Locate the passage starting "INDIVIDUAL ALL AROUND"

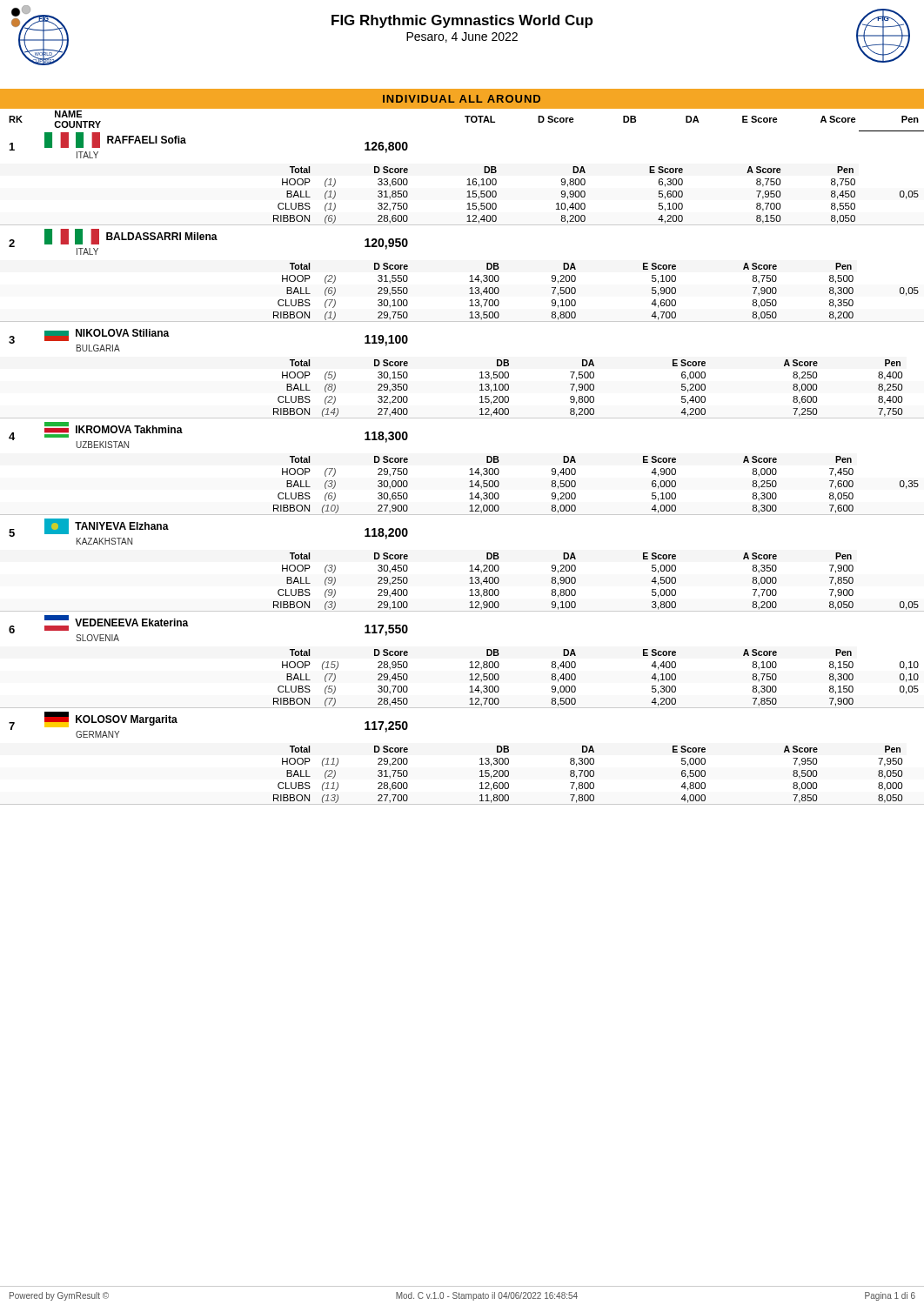pos(462,99)
